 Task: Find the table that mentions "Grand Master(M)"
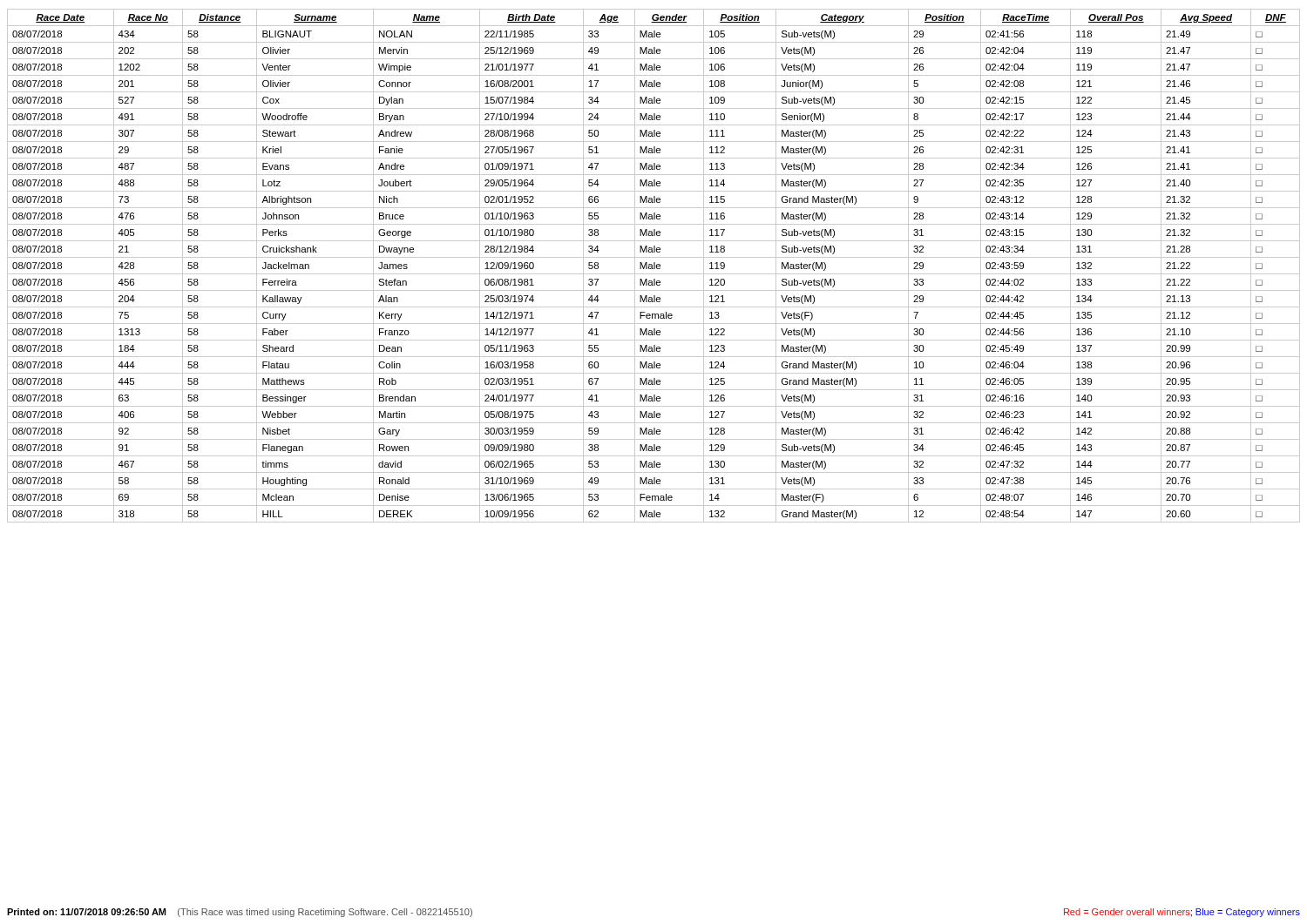click(x=654, y=266)
